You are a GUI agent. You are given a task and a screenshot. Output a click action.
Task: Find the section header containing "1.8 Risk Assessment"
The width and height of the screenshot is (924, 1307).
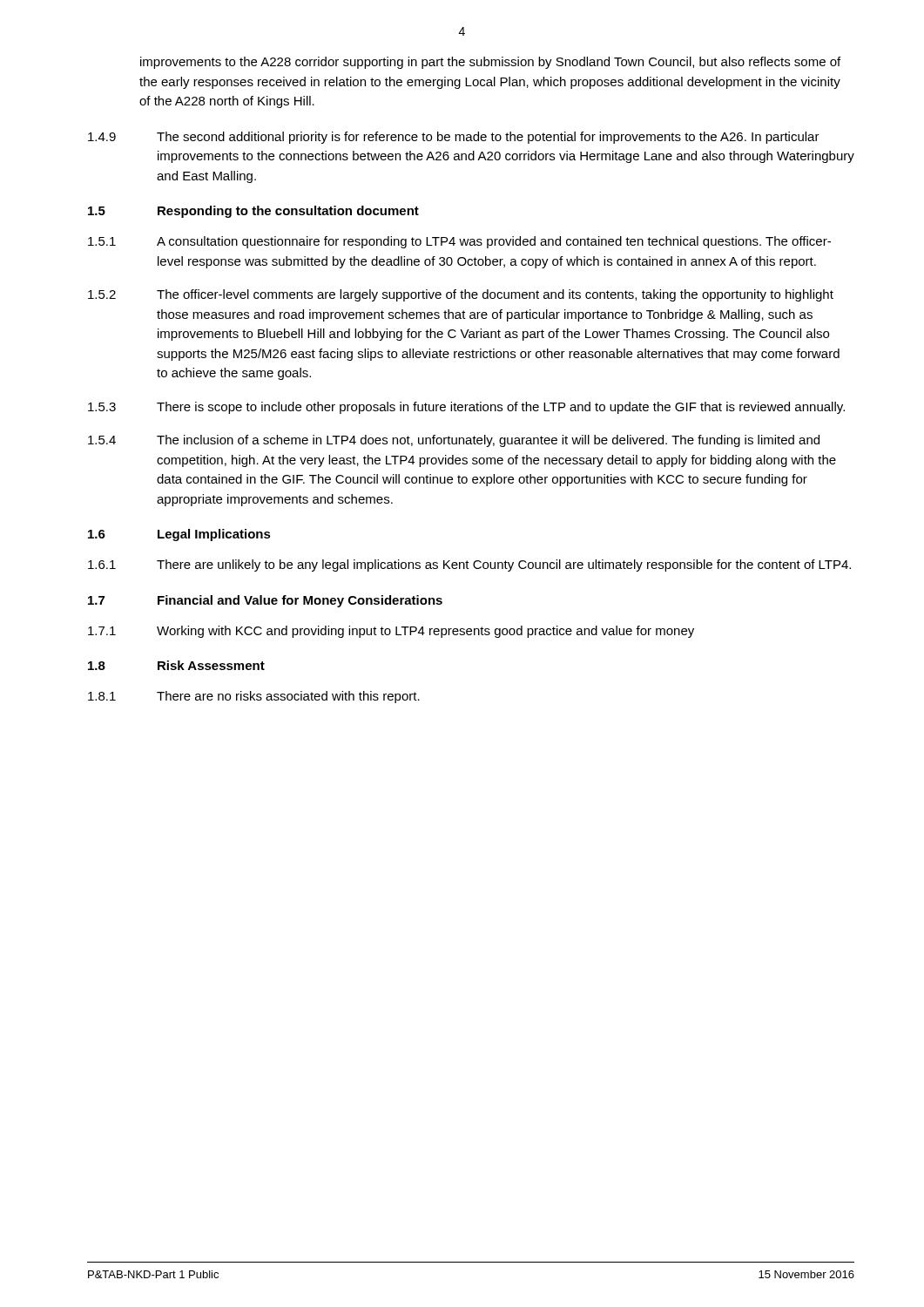(176, 665)
